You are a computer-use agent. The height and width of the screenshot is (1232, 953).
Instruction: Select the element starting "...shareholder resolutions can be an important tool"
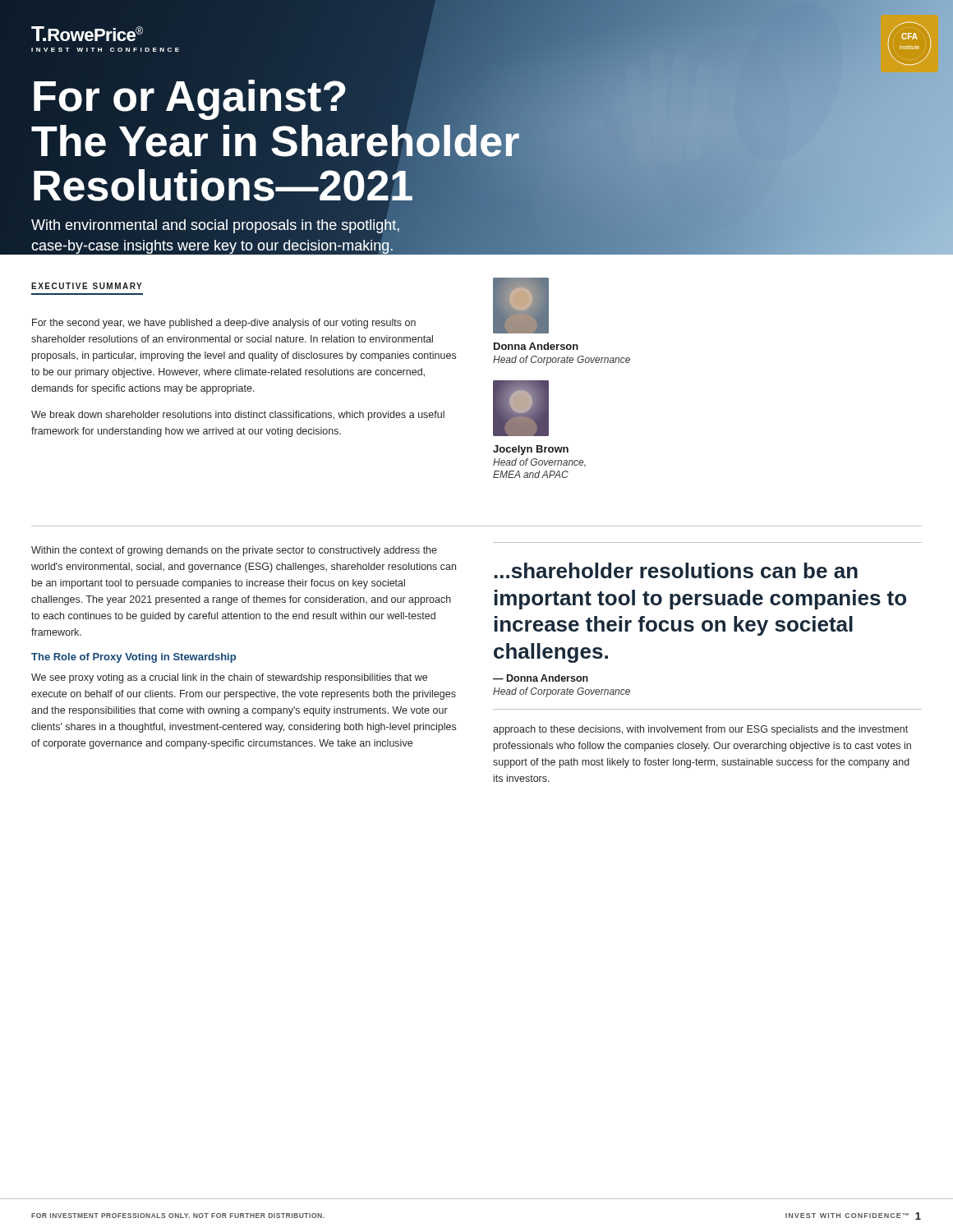point(707,628)
